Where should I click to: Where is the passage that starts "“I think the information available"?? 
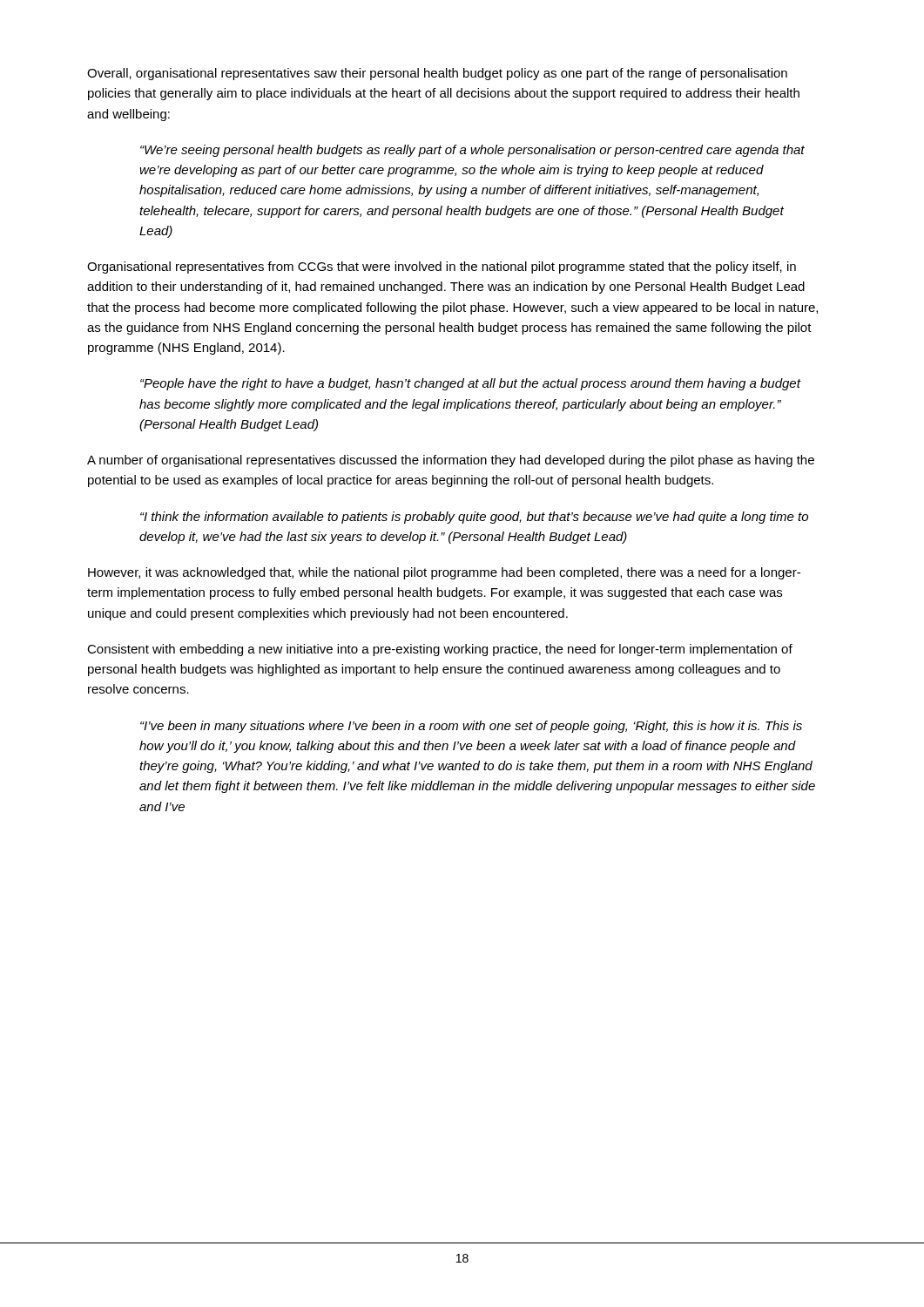pyautogui.click(x=474, y=526)
